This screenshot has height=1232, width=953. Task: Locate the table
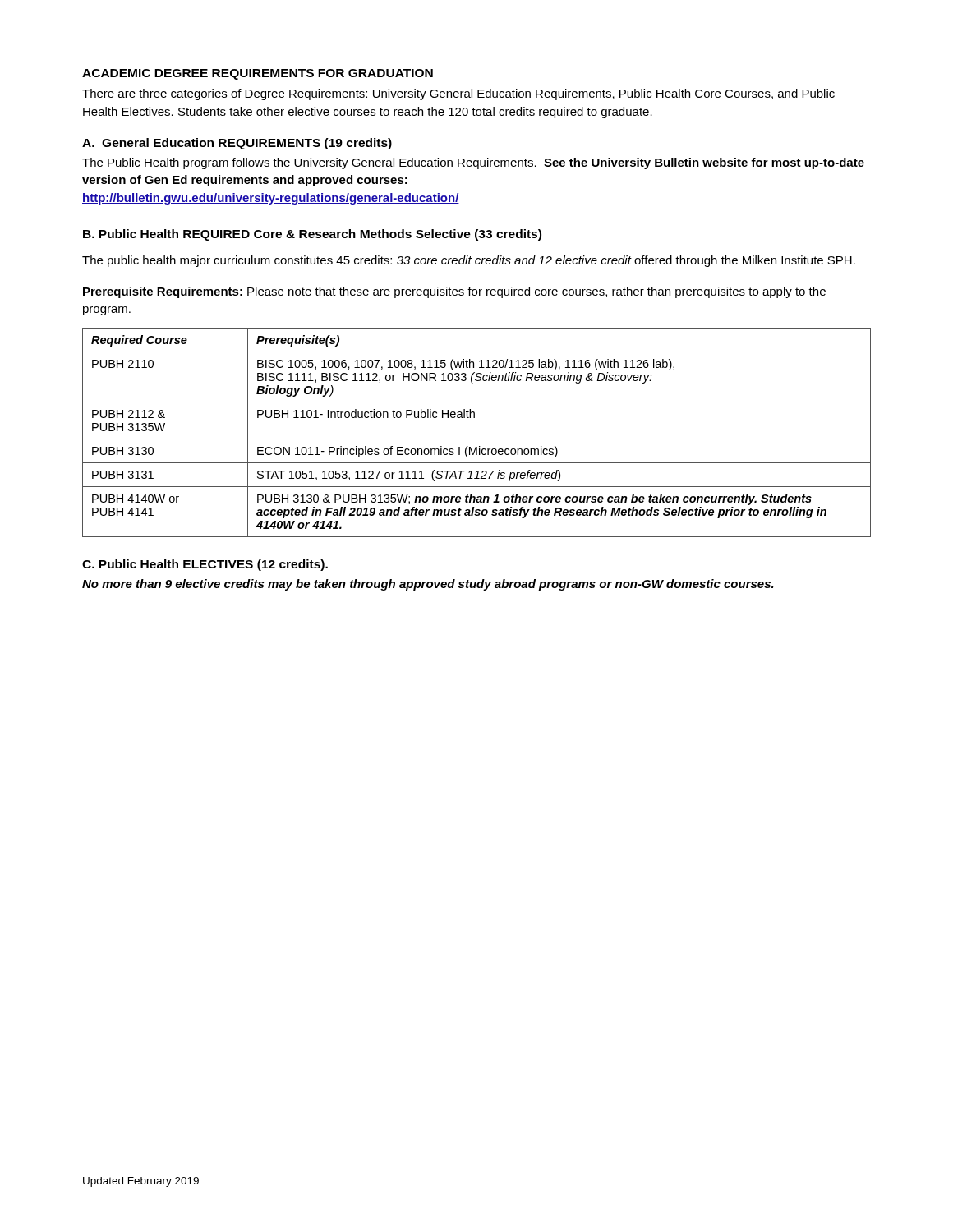tap(476, 432)
